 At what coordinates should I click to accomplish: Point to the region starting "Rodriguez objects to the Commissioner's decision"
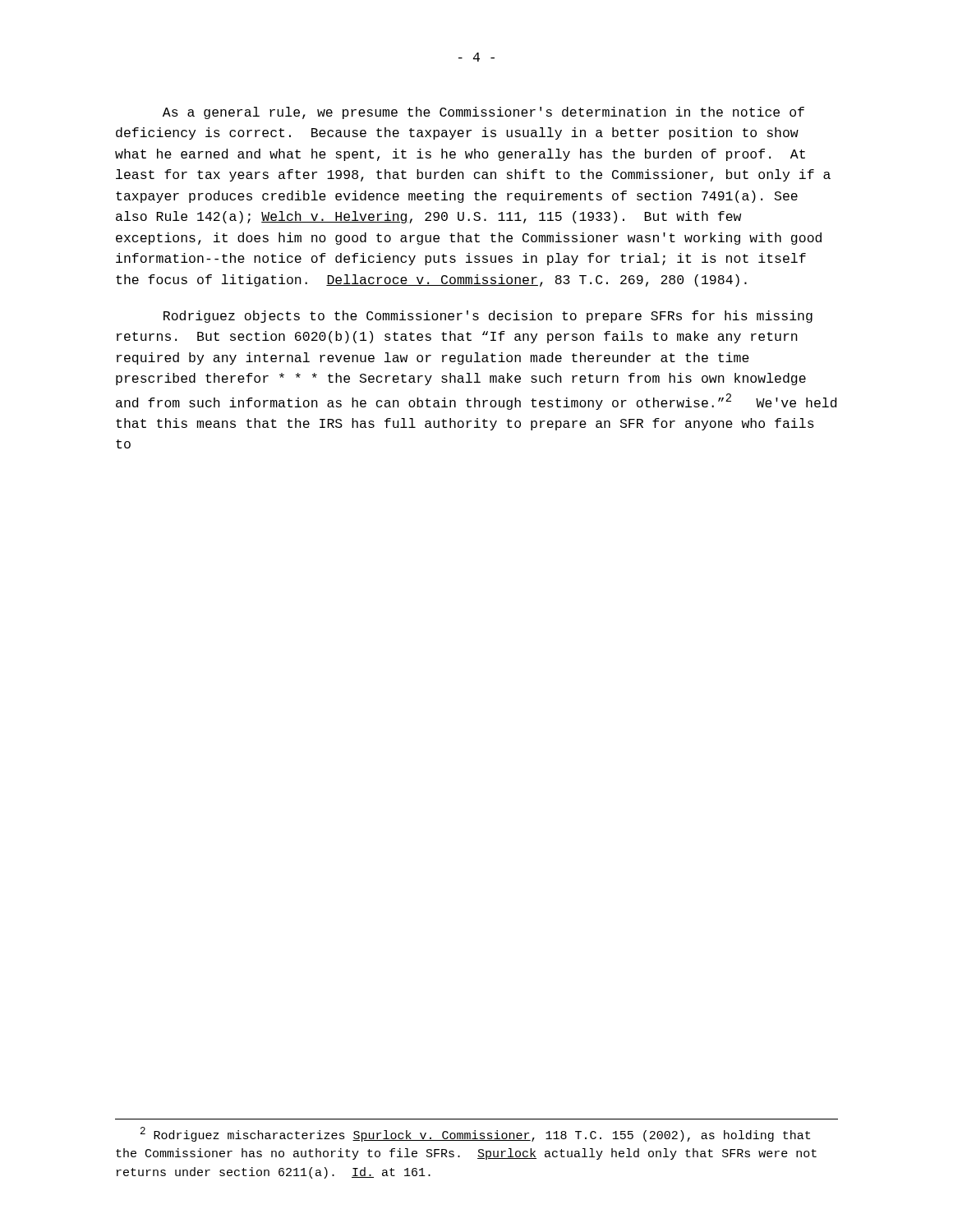476,381
